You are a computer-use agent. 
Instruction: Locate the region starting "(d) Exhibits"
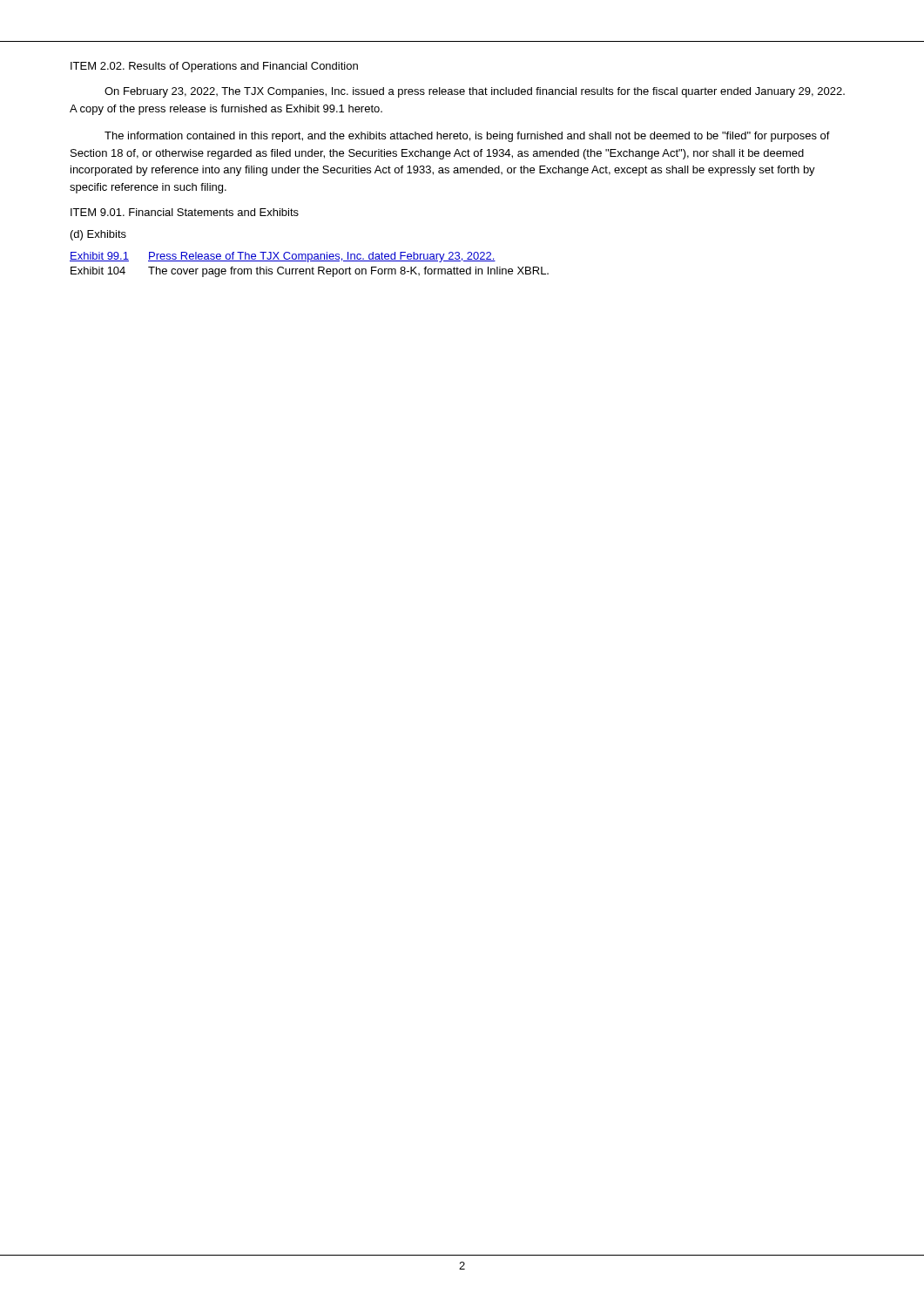(x=98, y=234)
